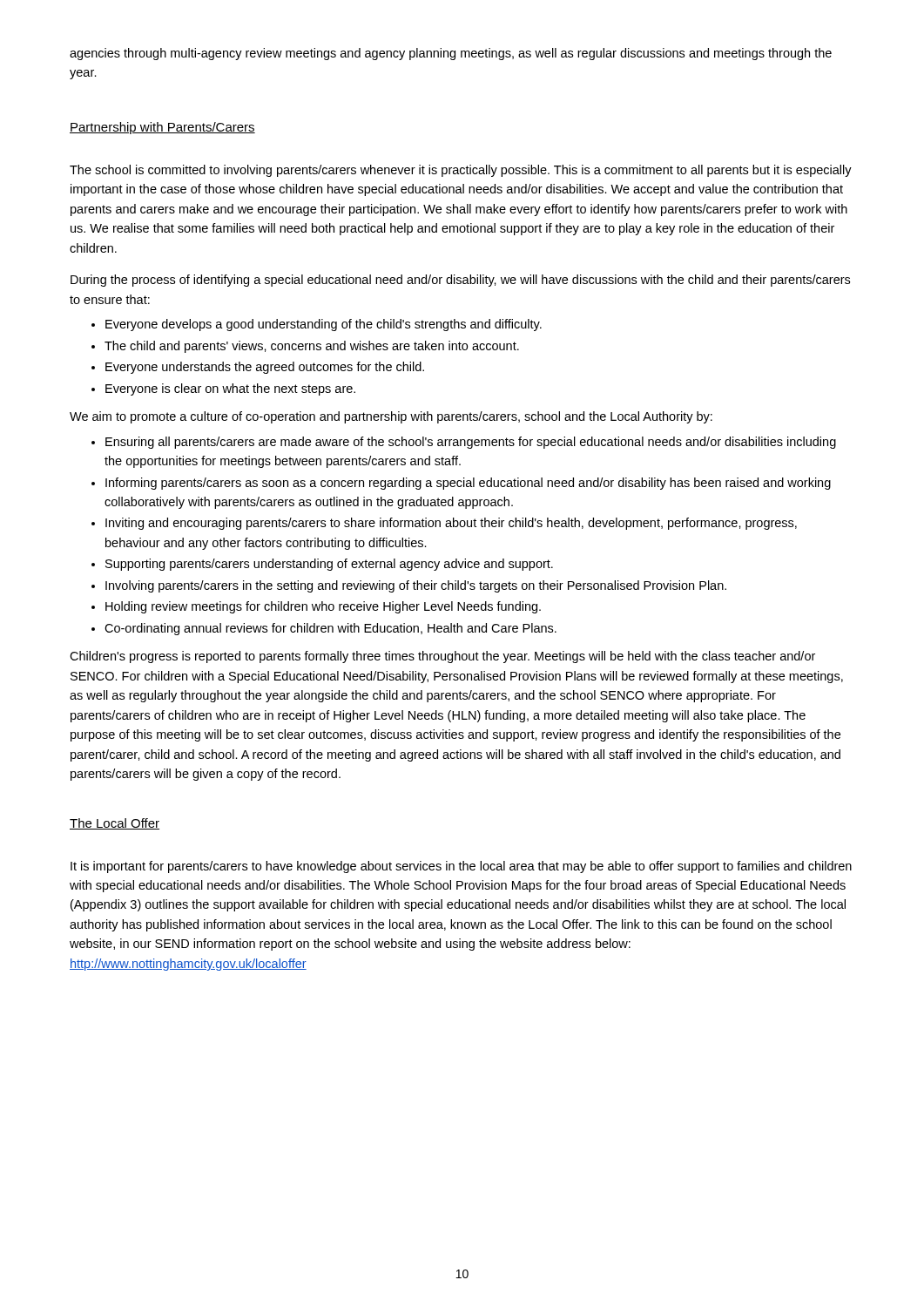Select the list item with the text "Involving parents/carers in the"
924x1307 pixels.
coord(416,585)
